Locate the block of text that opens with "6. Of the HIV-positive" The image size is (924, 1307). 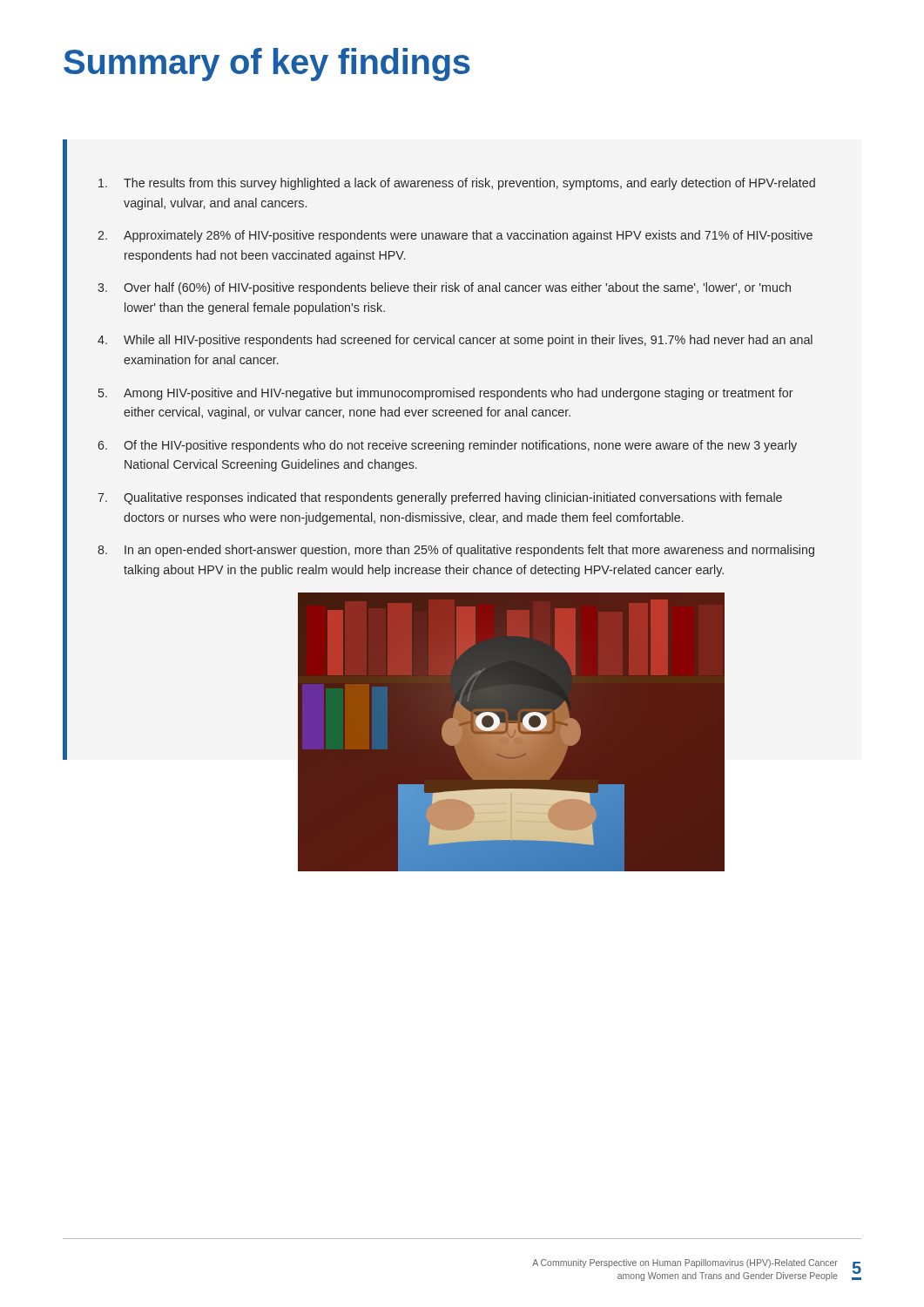[461, 455]
